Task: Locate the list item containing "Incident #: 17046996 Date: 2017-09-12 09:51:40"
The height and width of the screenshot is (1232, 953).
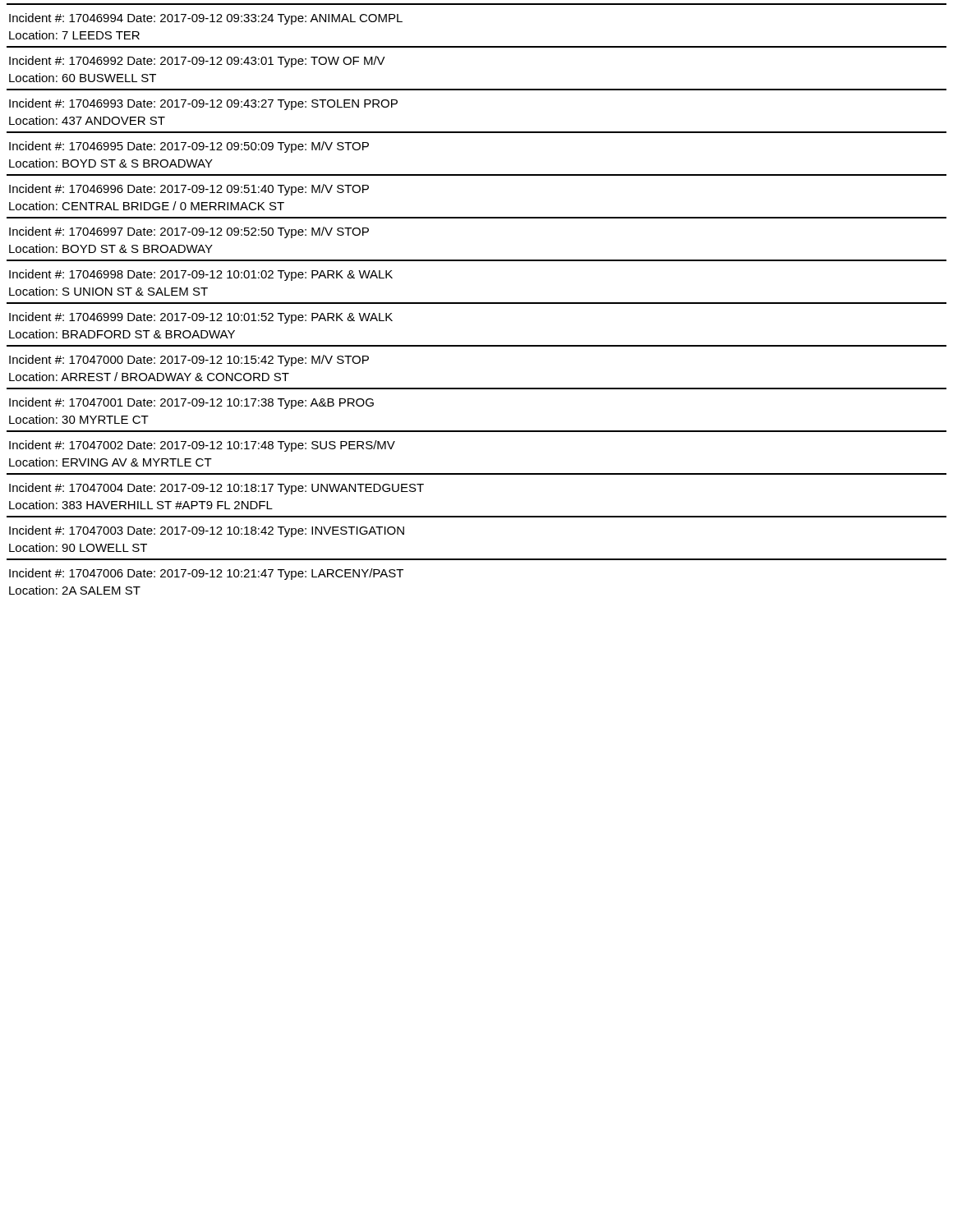Action: tap(189, 190)
